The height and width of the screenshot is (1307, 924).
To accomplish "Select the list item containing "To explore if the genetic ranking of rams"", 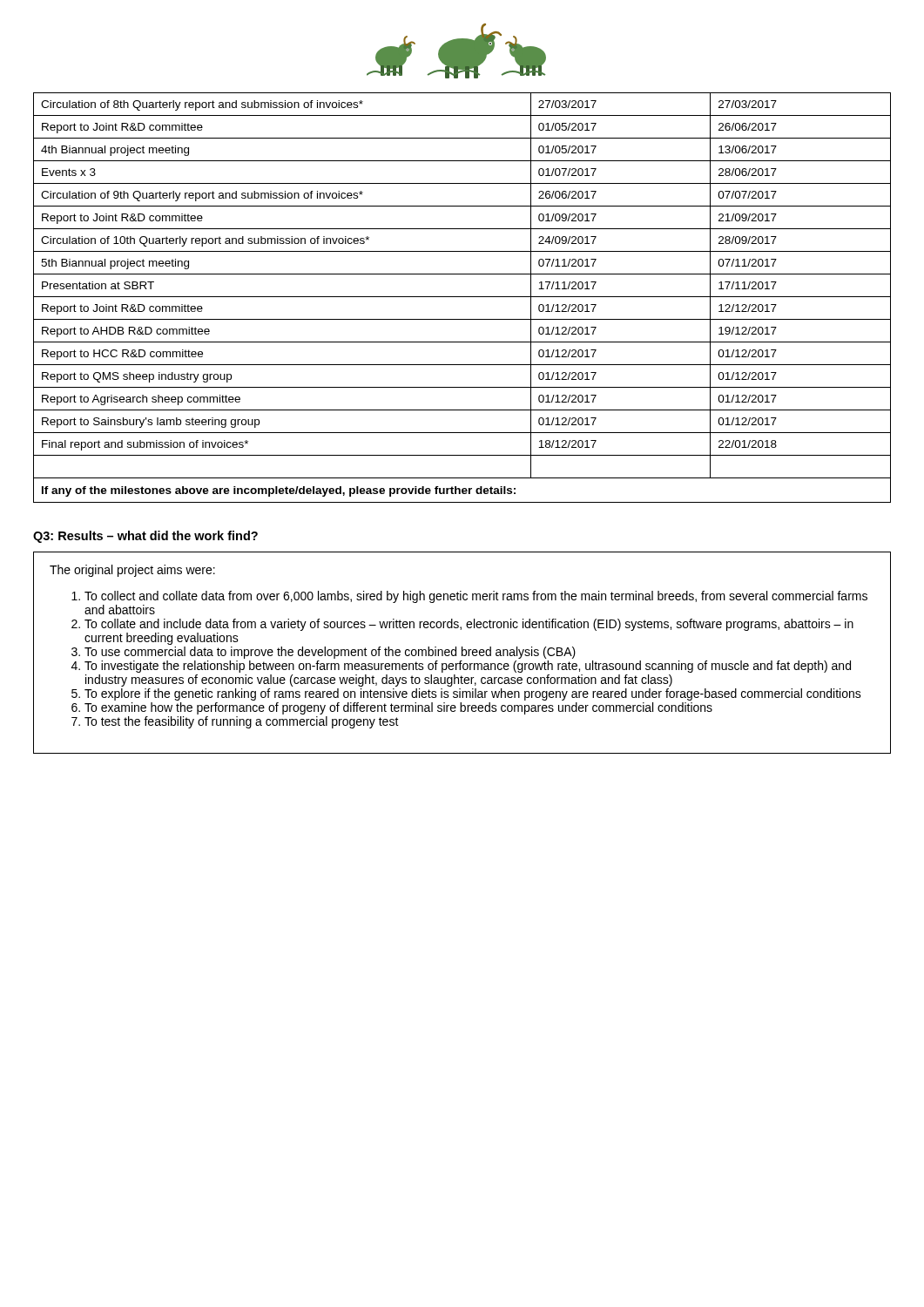I will [473, 694].
